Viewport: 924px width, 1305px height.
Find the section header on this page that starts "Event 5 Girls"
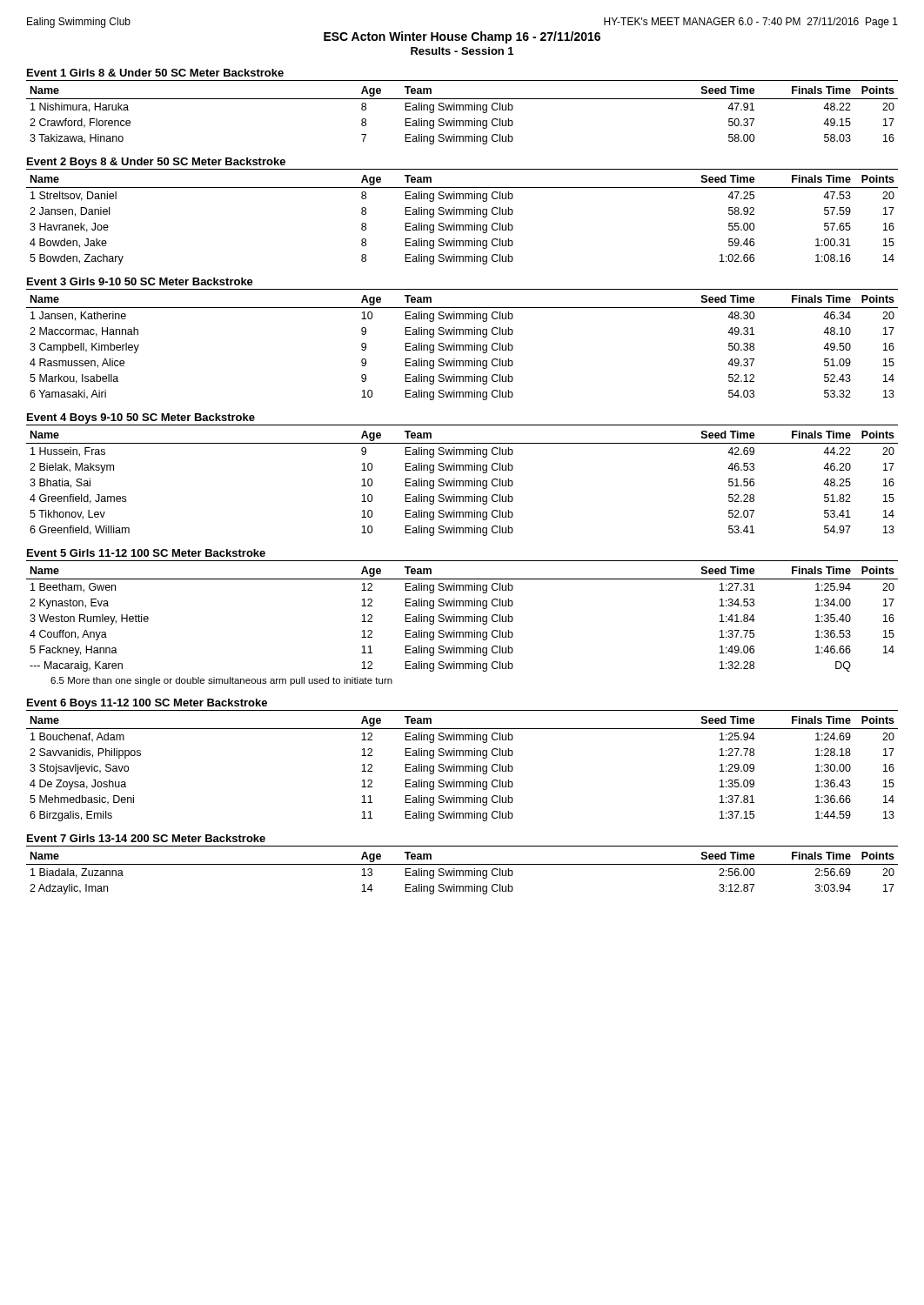click(146, 553)
